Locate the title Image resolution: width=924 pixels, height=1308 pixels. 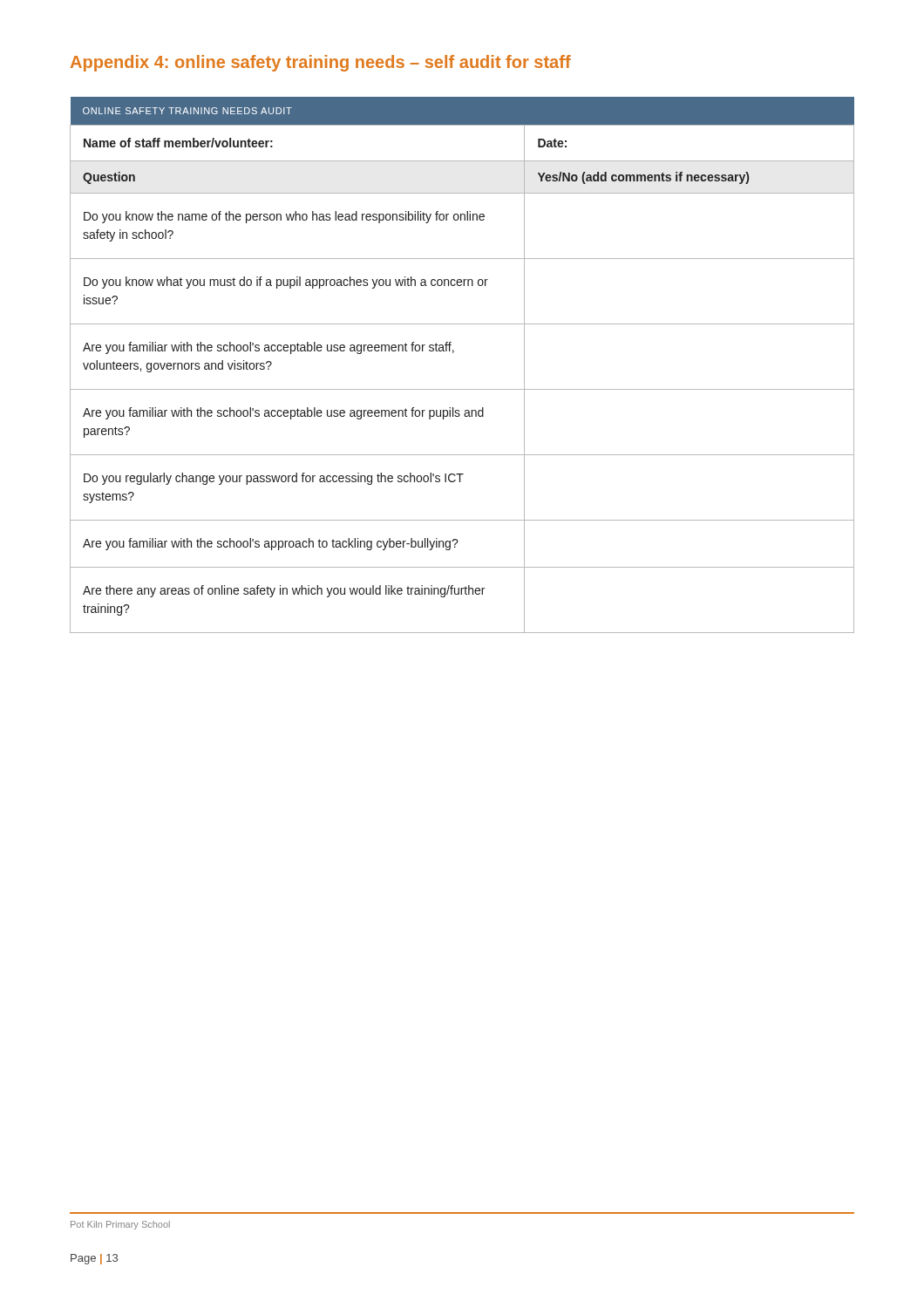[320, 62]
